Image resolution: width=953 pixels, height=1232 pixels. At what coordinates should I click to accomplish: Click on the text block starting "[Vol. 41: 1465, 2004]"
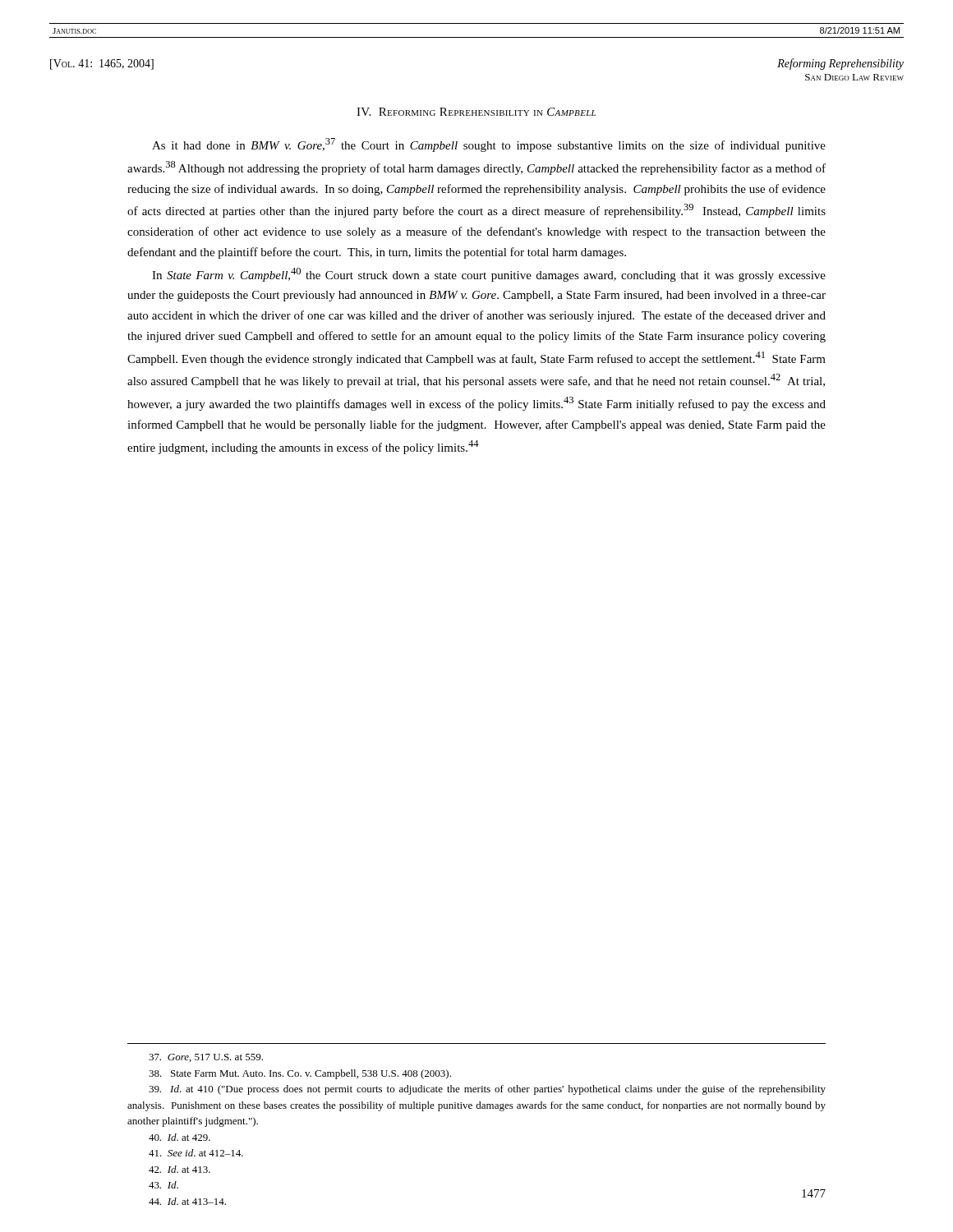click(102, 64)
